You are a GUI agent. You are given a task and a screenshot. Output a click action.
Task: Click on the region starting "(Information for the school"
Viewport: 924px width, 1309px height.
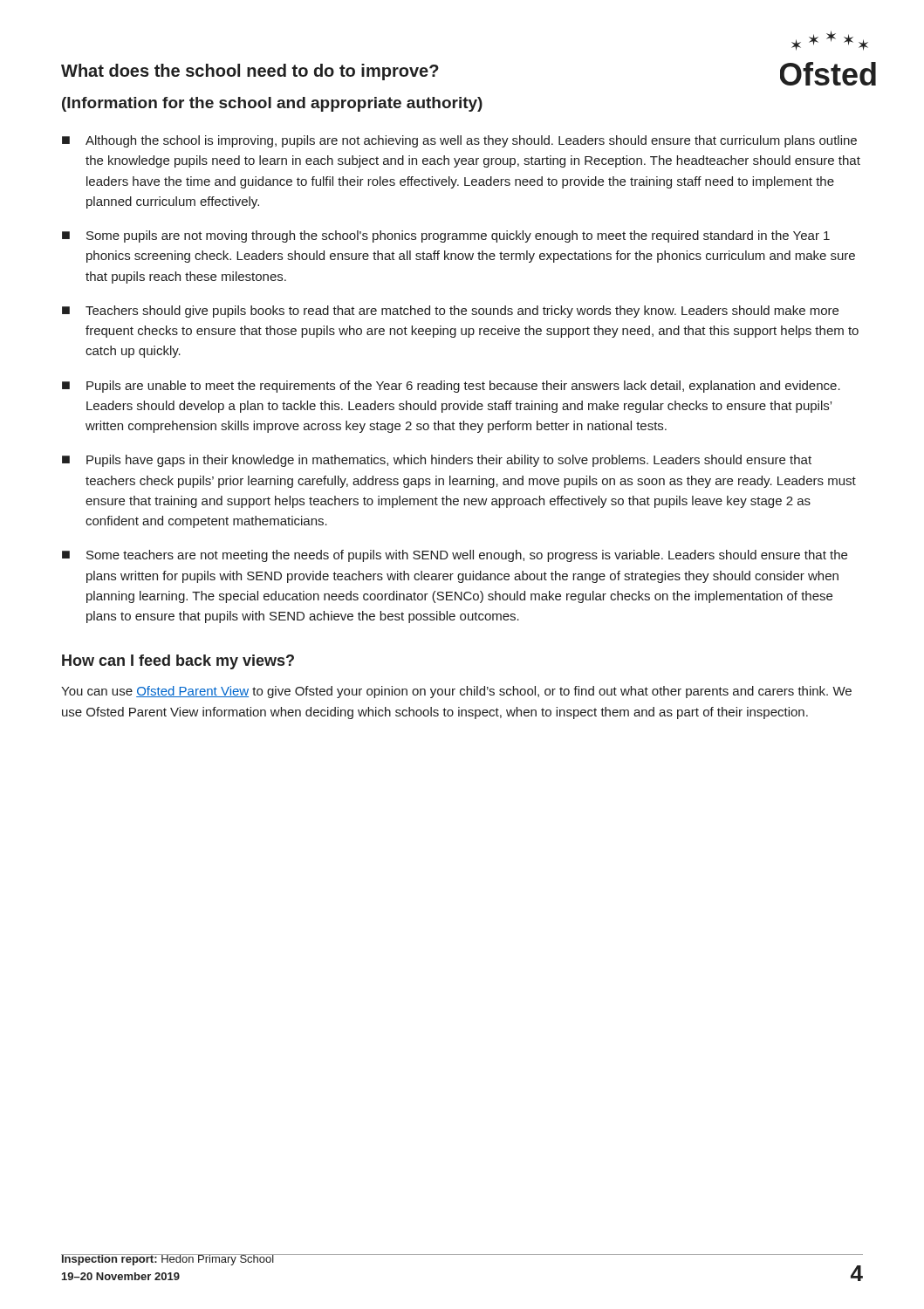272,102
